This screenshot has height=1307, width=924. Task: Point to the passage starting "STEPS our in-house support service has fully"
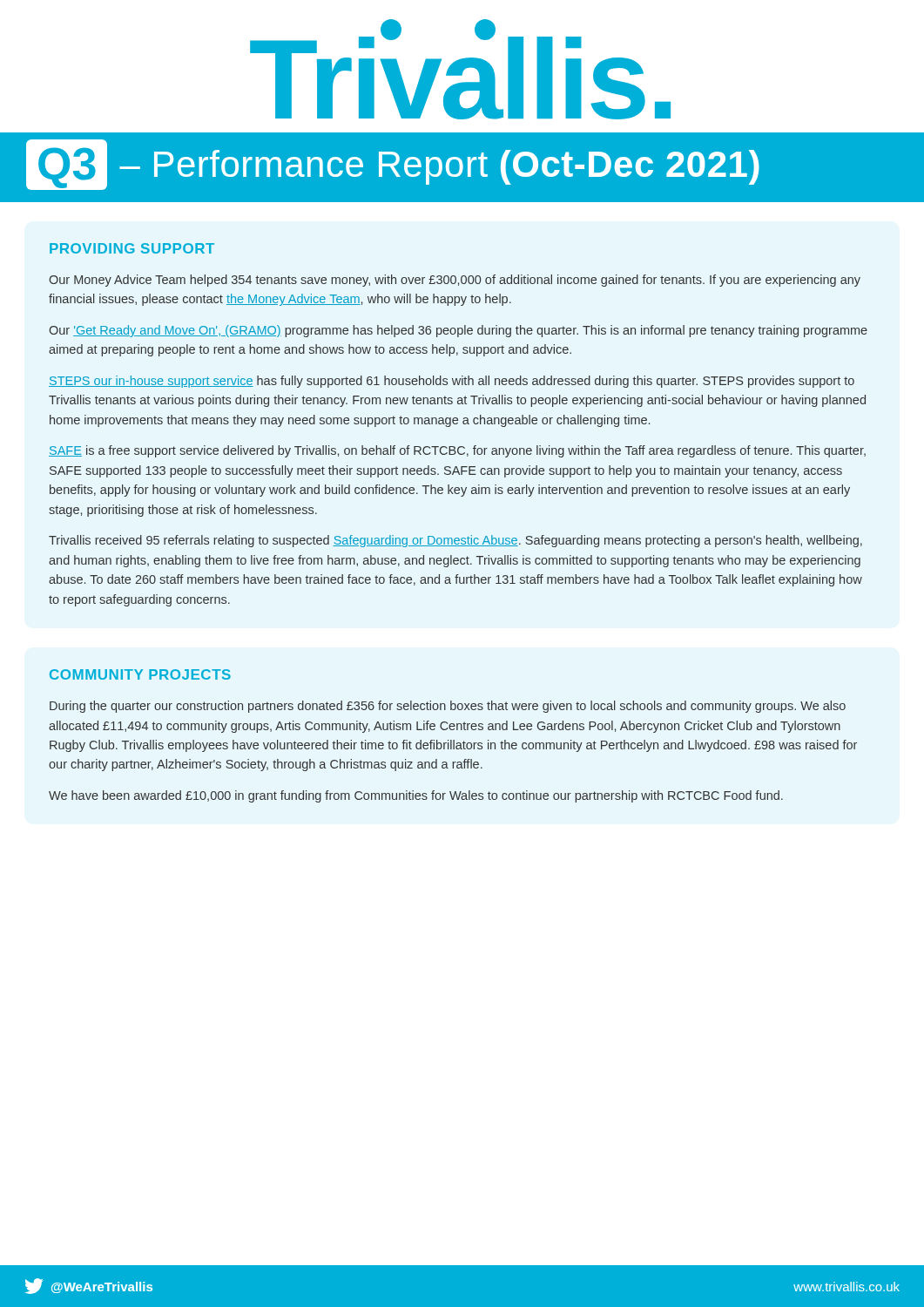pyautogui.click(x=458, y=400)
